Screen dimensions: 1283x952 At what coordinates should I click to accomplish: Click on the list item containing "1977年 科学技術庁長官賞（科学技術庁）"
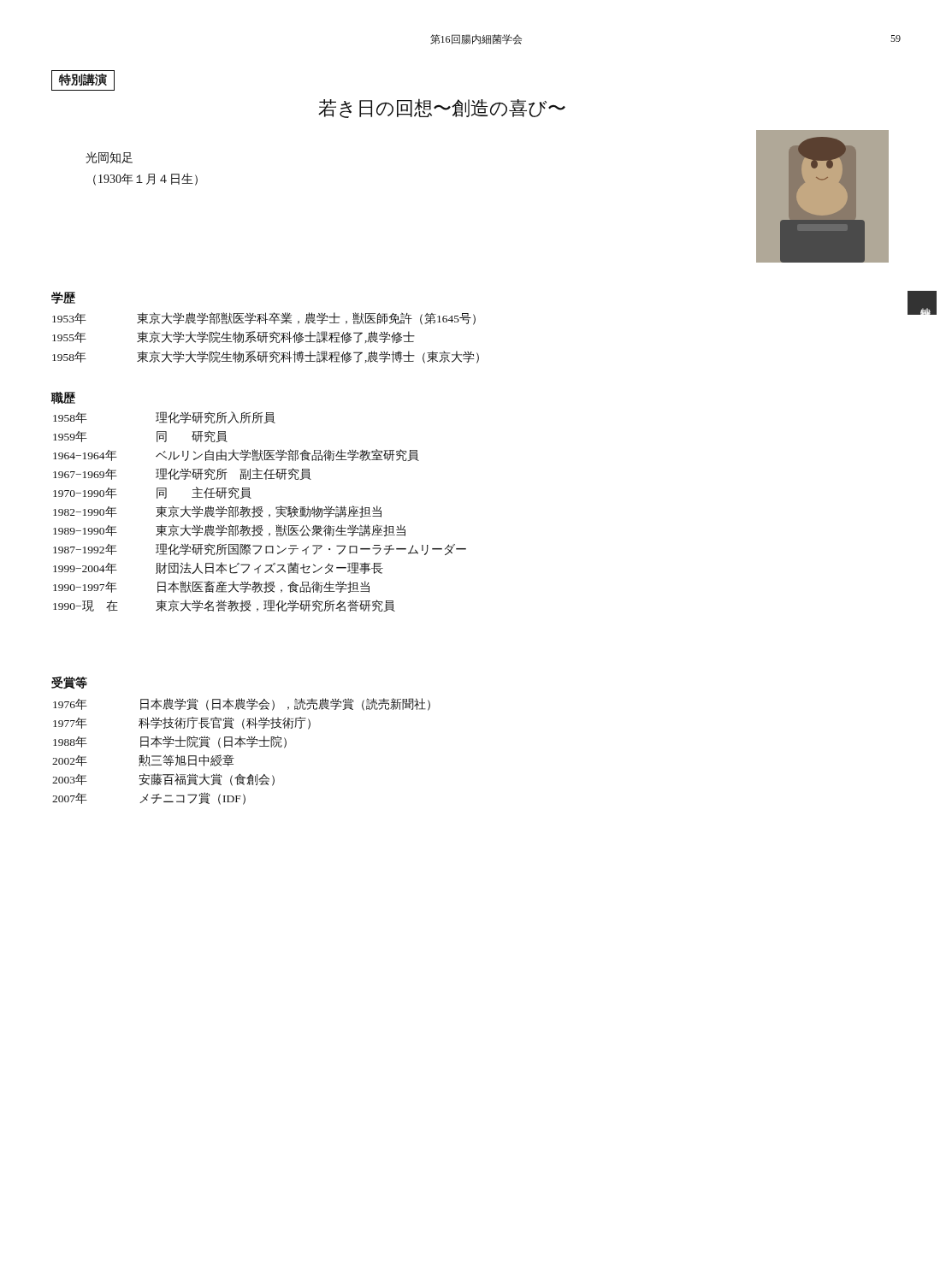[x=182, y=723]
